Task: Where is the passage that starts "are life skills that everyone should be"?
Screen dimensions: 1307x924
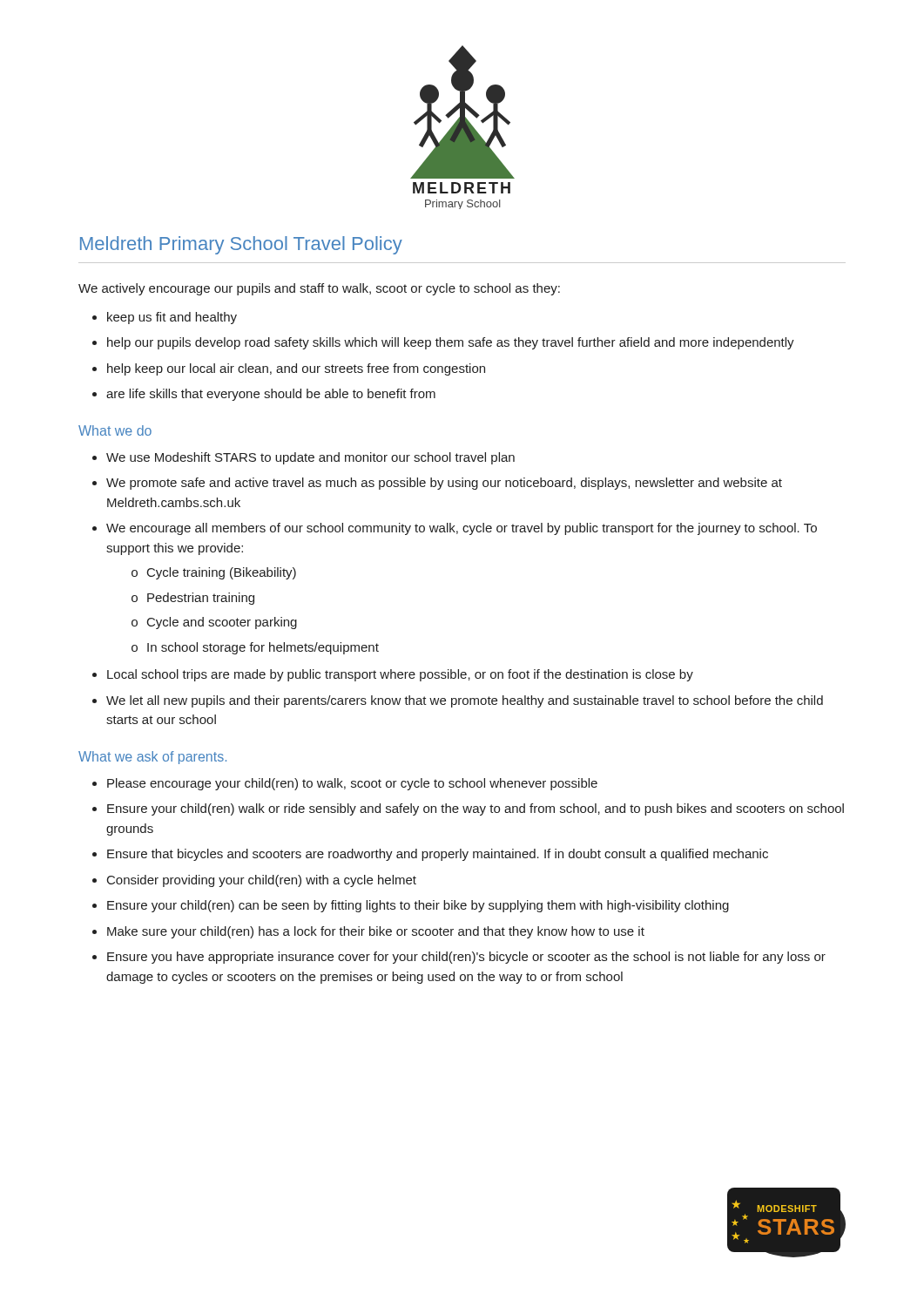Action: (271, 393)
